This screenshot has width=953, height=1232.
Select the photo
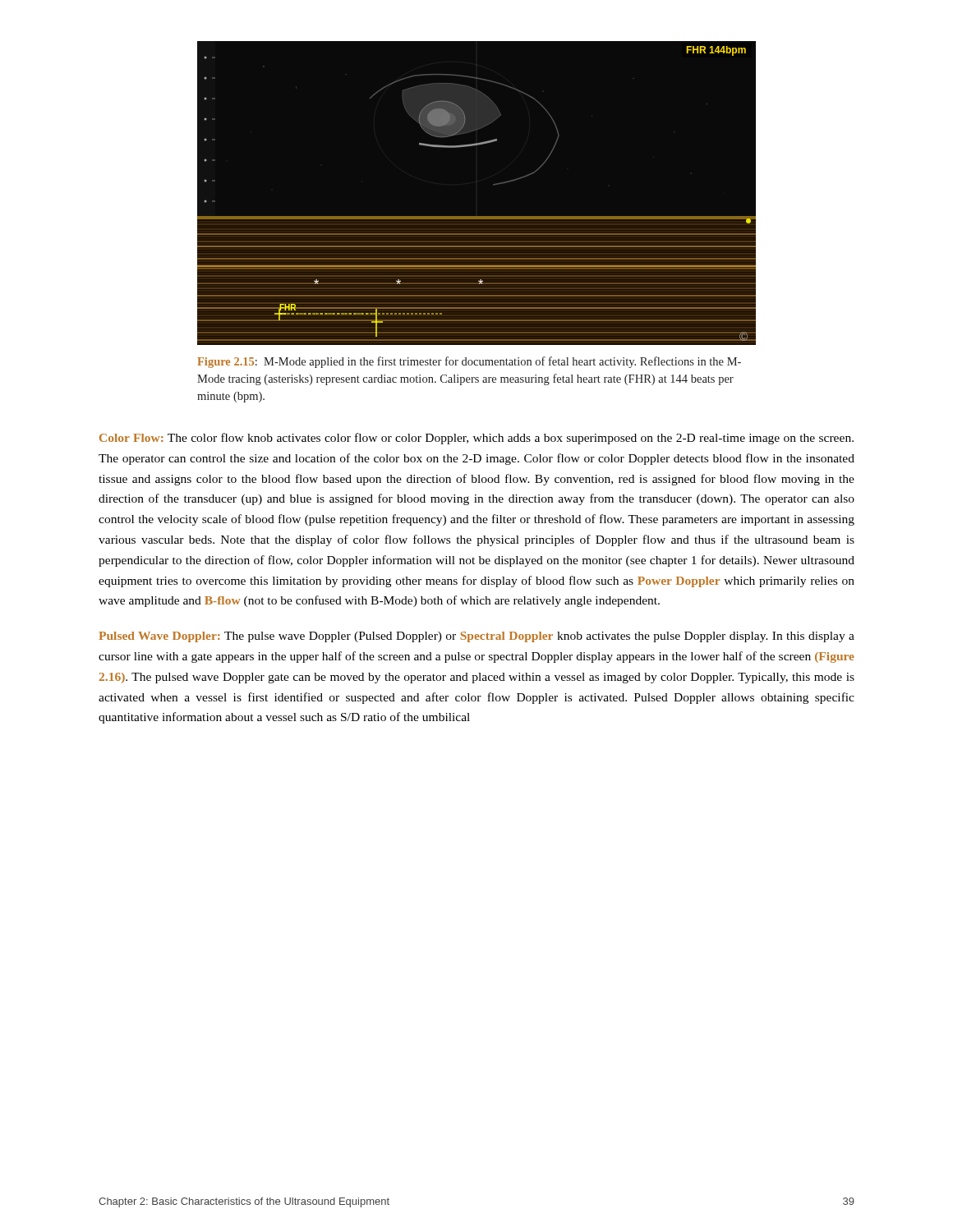(476, 193)
